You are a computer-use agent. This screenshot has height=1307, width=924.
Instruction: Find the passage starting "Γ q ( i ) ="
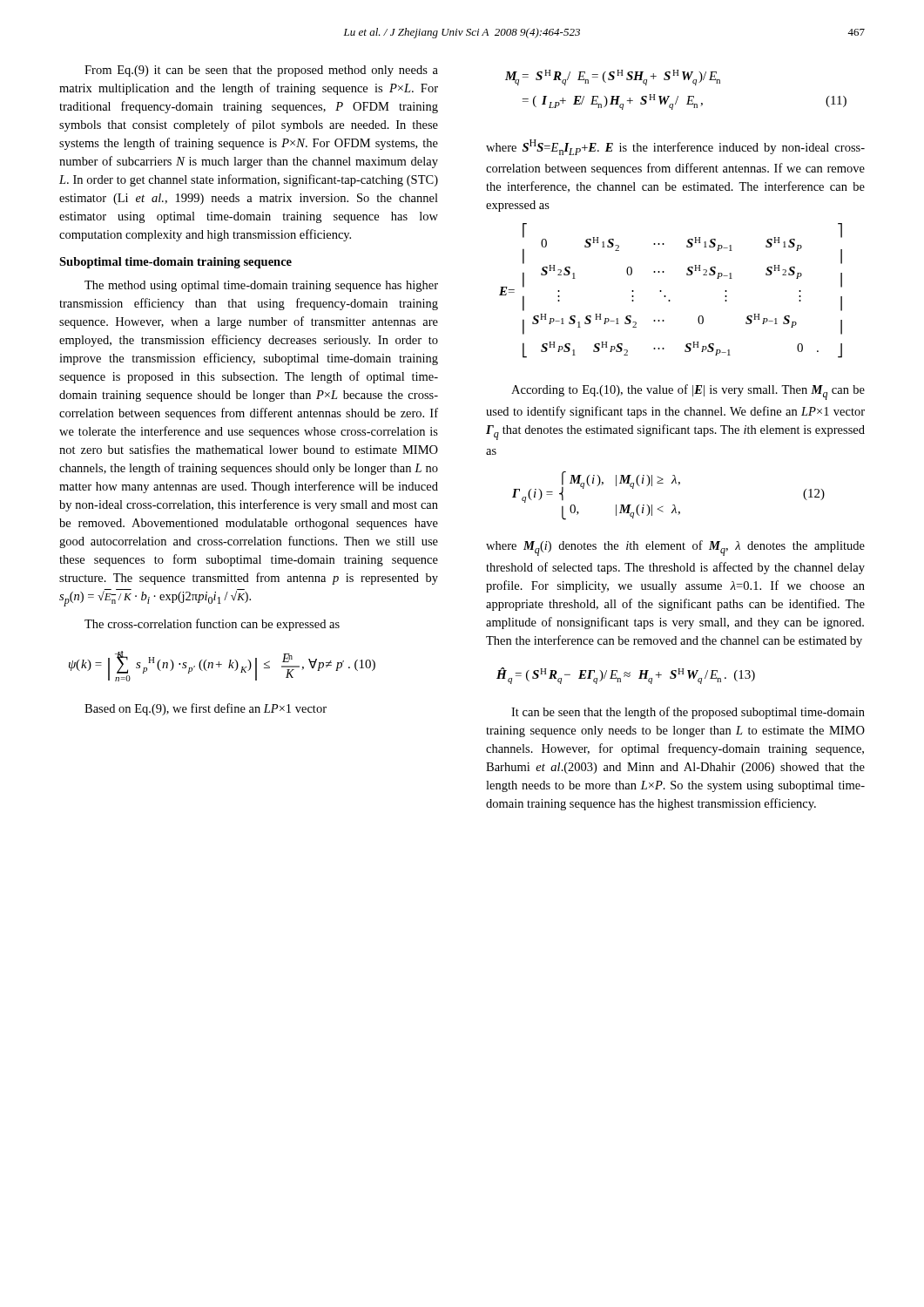pos(675,495)
